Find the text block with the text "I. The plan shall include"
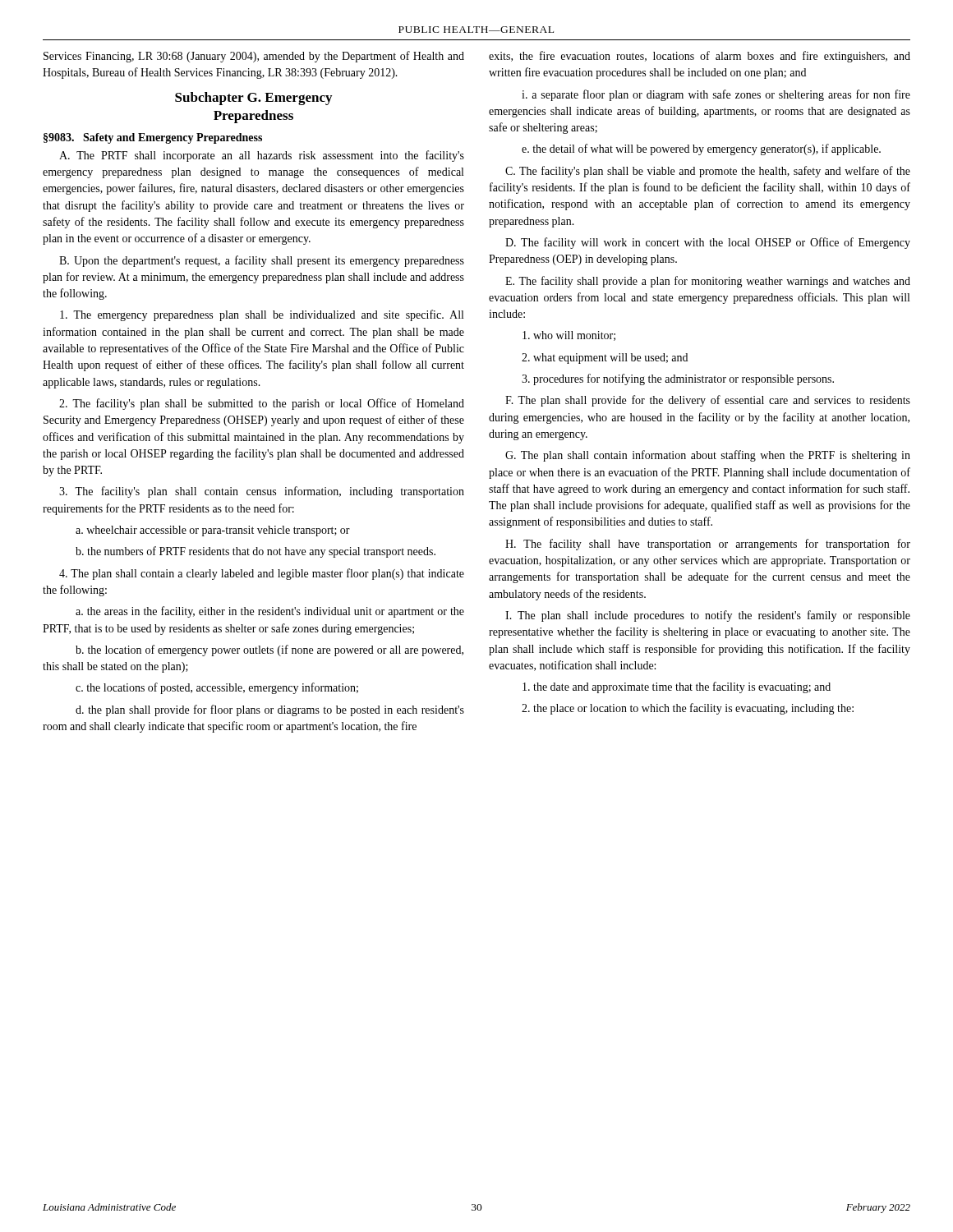Screen dimensions: 1232x953 [700, 663]
